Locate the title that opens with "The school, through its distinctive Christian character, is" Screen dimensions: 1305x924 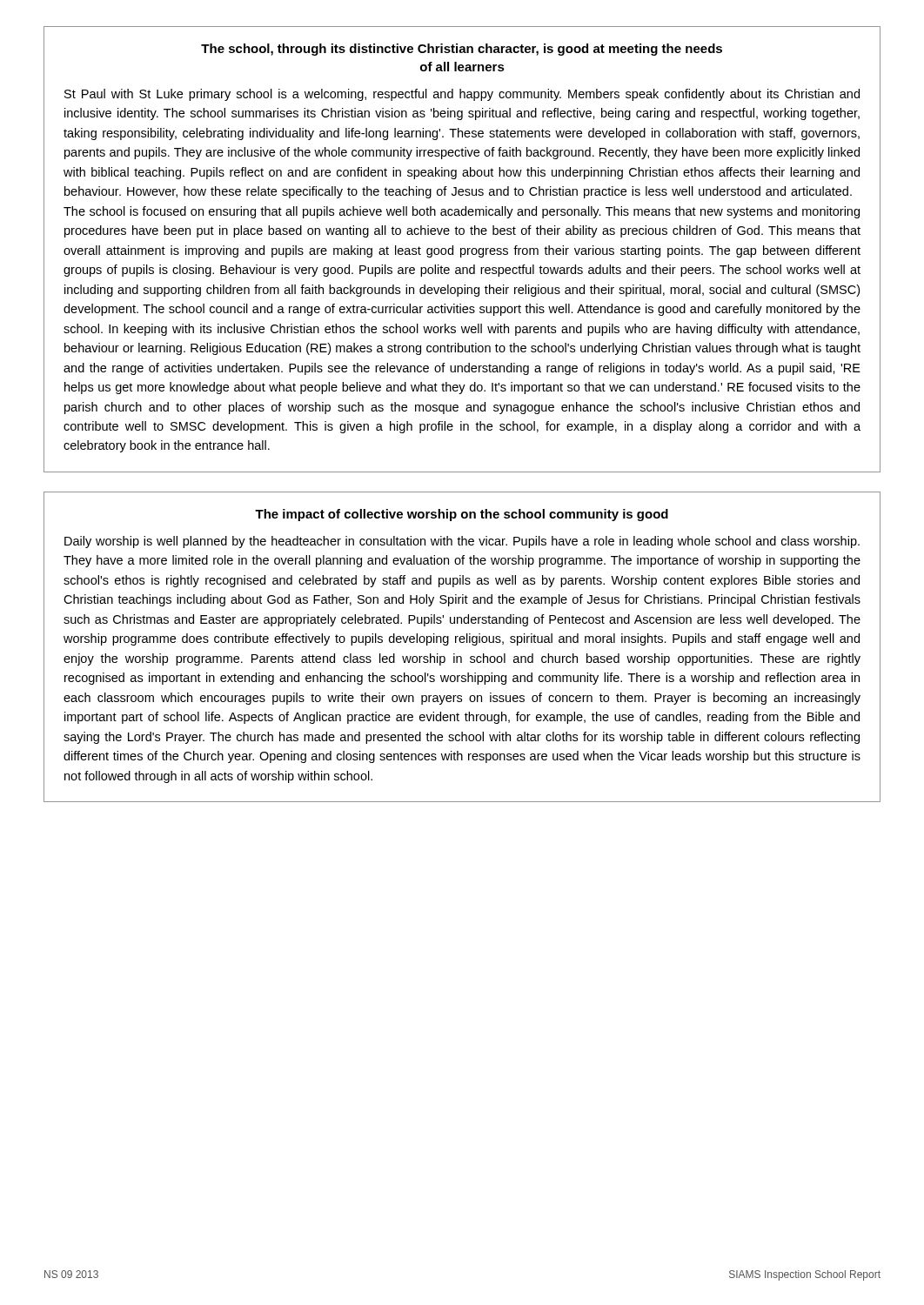[462, 57]
